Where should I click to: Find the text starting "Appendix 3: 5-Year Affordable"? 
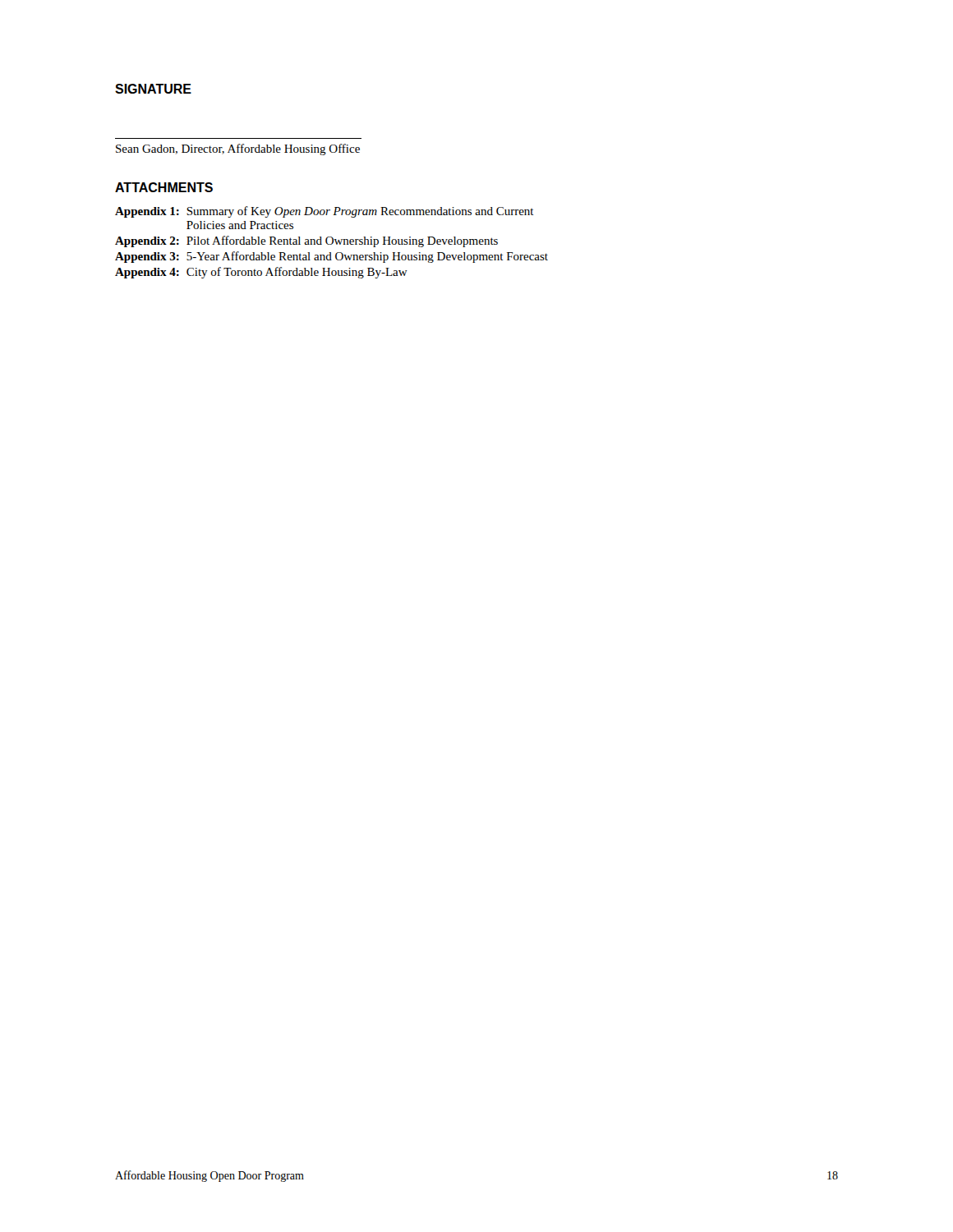[x=332, y=257]
